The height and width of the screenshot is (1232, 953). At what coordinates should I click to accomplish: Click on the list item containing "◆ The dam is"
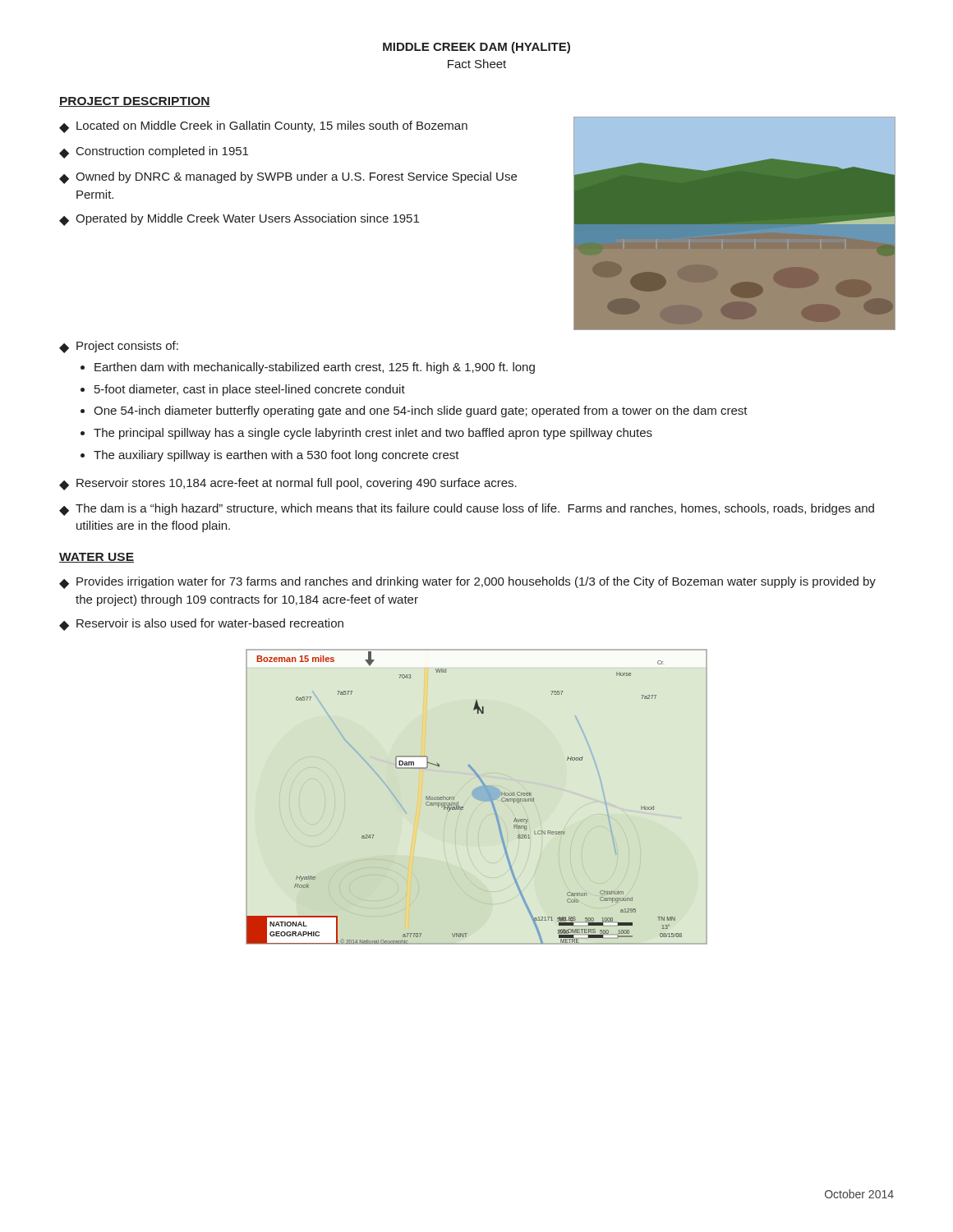coord(476,517)
